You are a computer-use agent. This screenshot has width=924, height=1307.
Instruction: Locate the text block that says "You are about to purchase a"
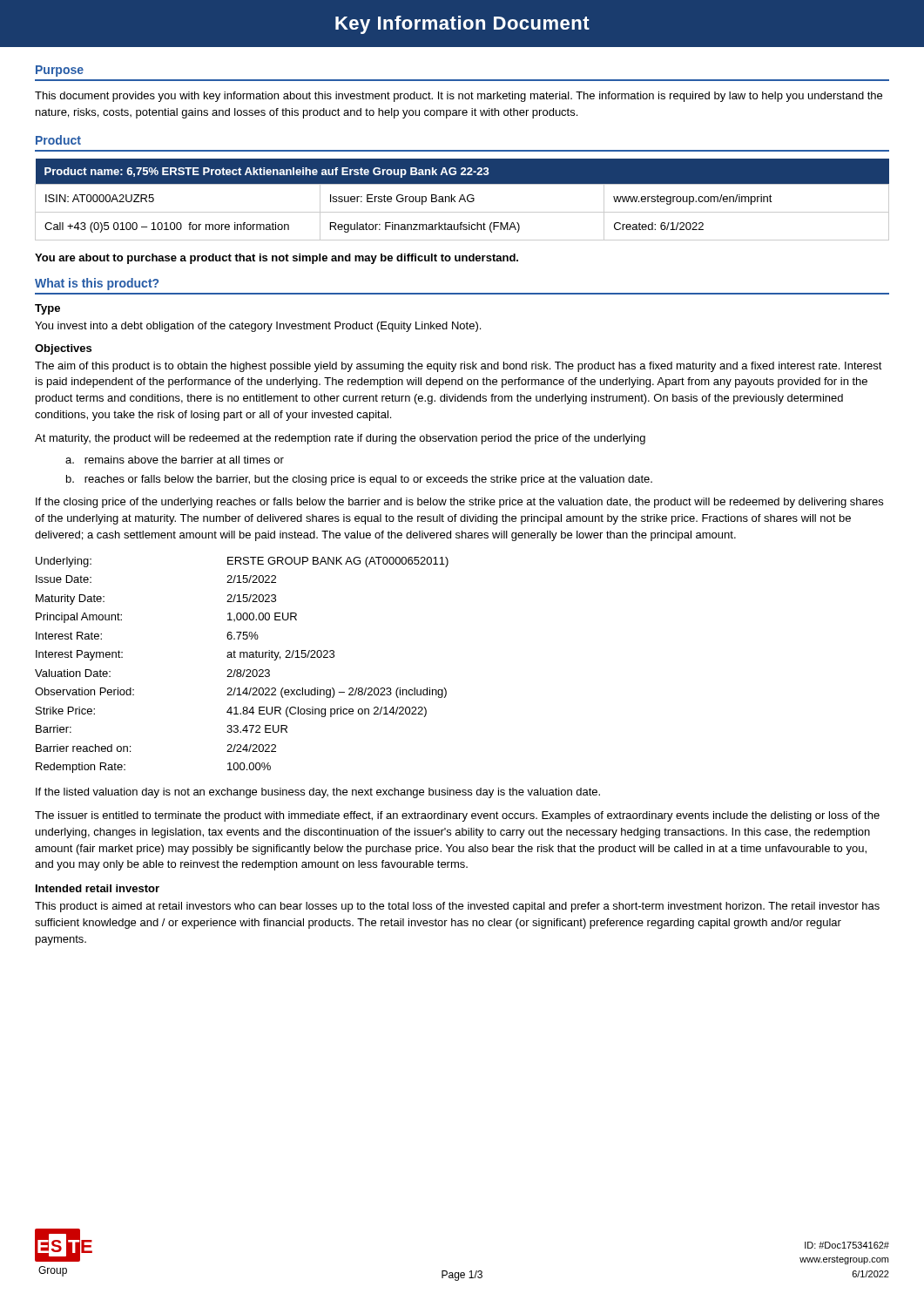pos(277,257)
